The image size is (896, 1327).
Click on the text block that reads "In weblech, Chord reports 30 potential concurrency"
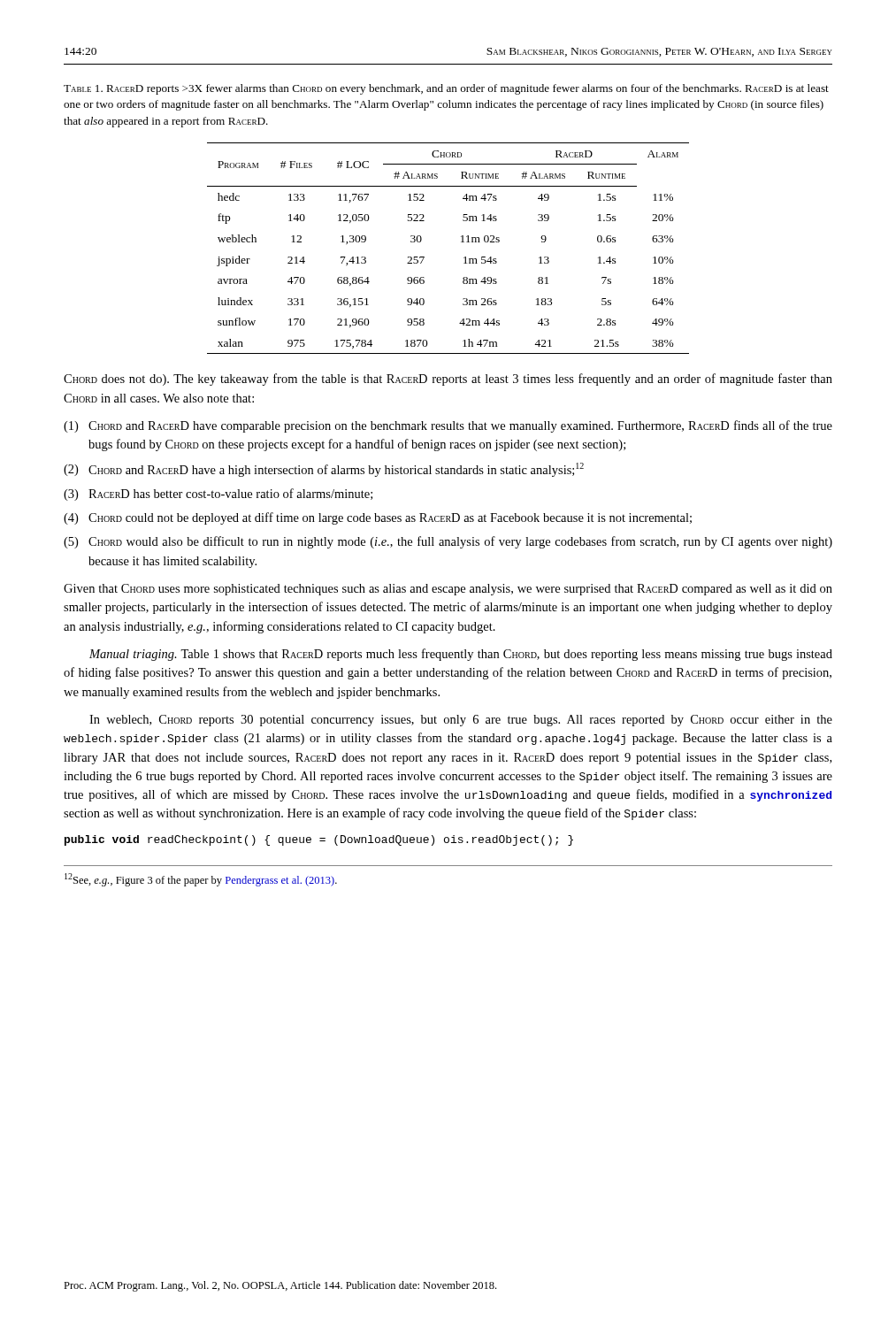[x=448, y=767]
